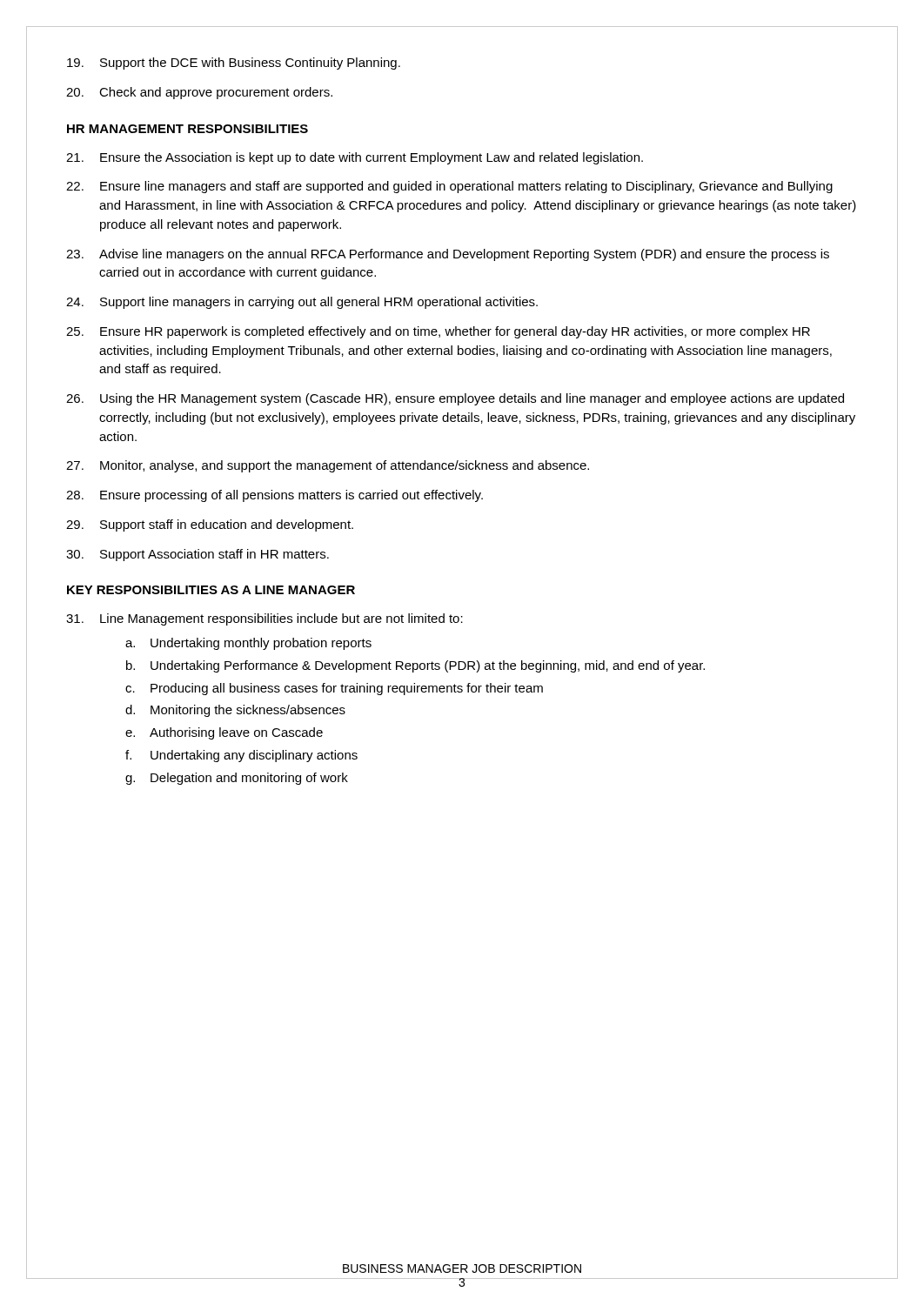The image size is (924, 1305).
Task: Select the text block starting "28. Ensure processing of all pensions matters is"
Action: pyautogui.click(x=462, y=495)
